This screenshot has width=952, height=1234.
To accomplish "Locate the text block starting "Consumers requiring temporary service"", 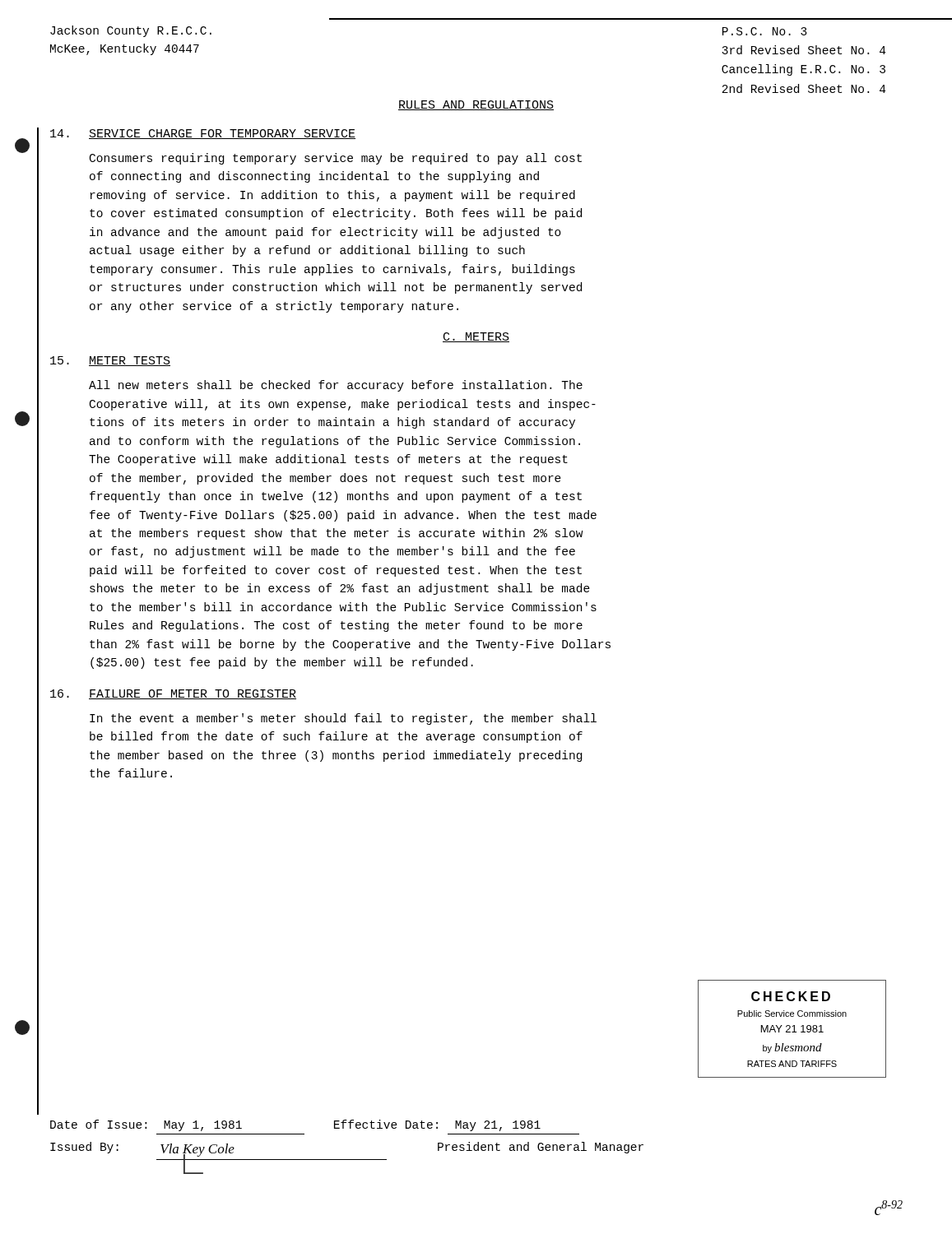I will tap(336, 233).
